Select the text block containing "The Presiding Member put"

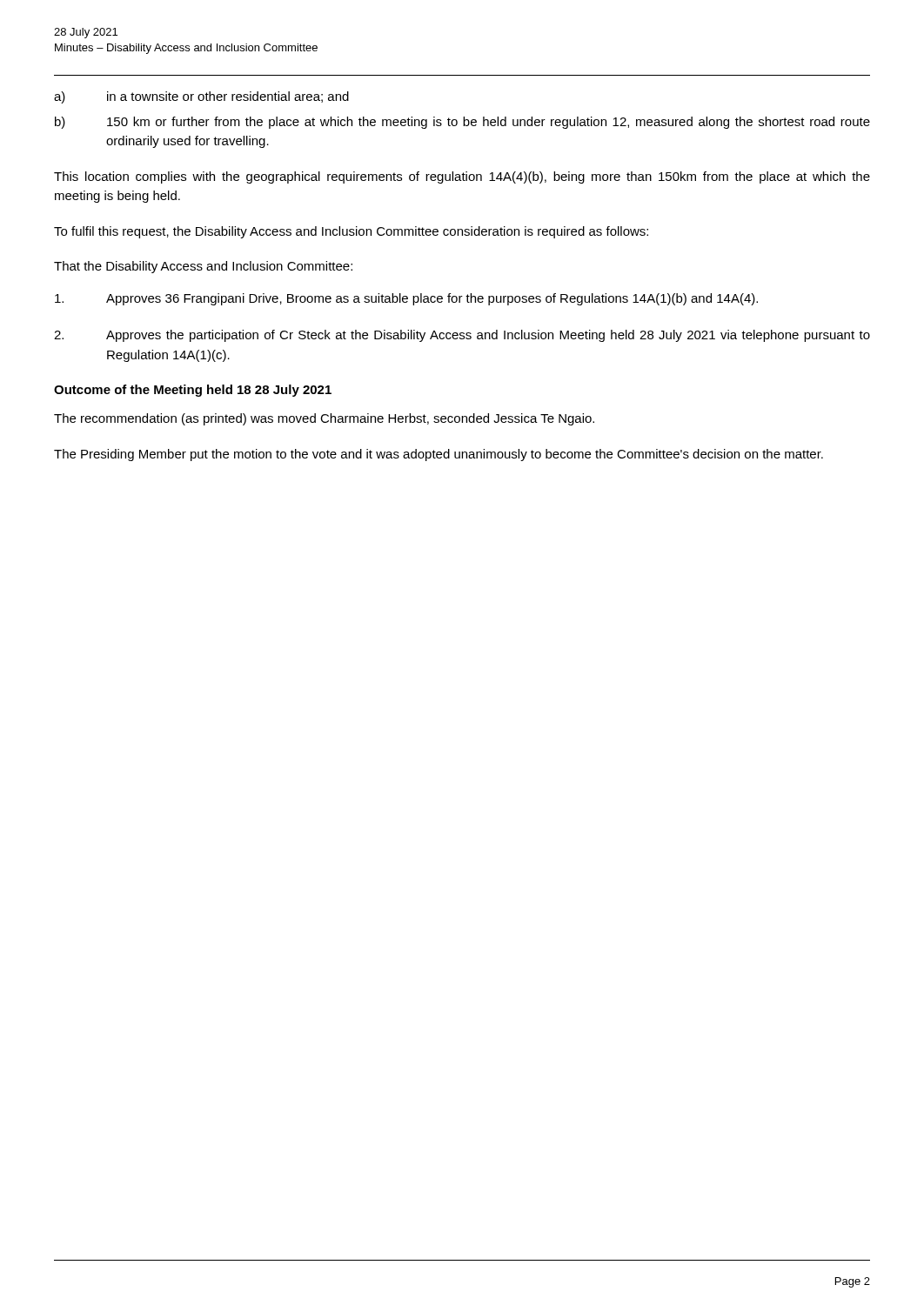pyautogui.click(x=439, y=453)
